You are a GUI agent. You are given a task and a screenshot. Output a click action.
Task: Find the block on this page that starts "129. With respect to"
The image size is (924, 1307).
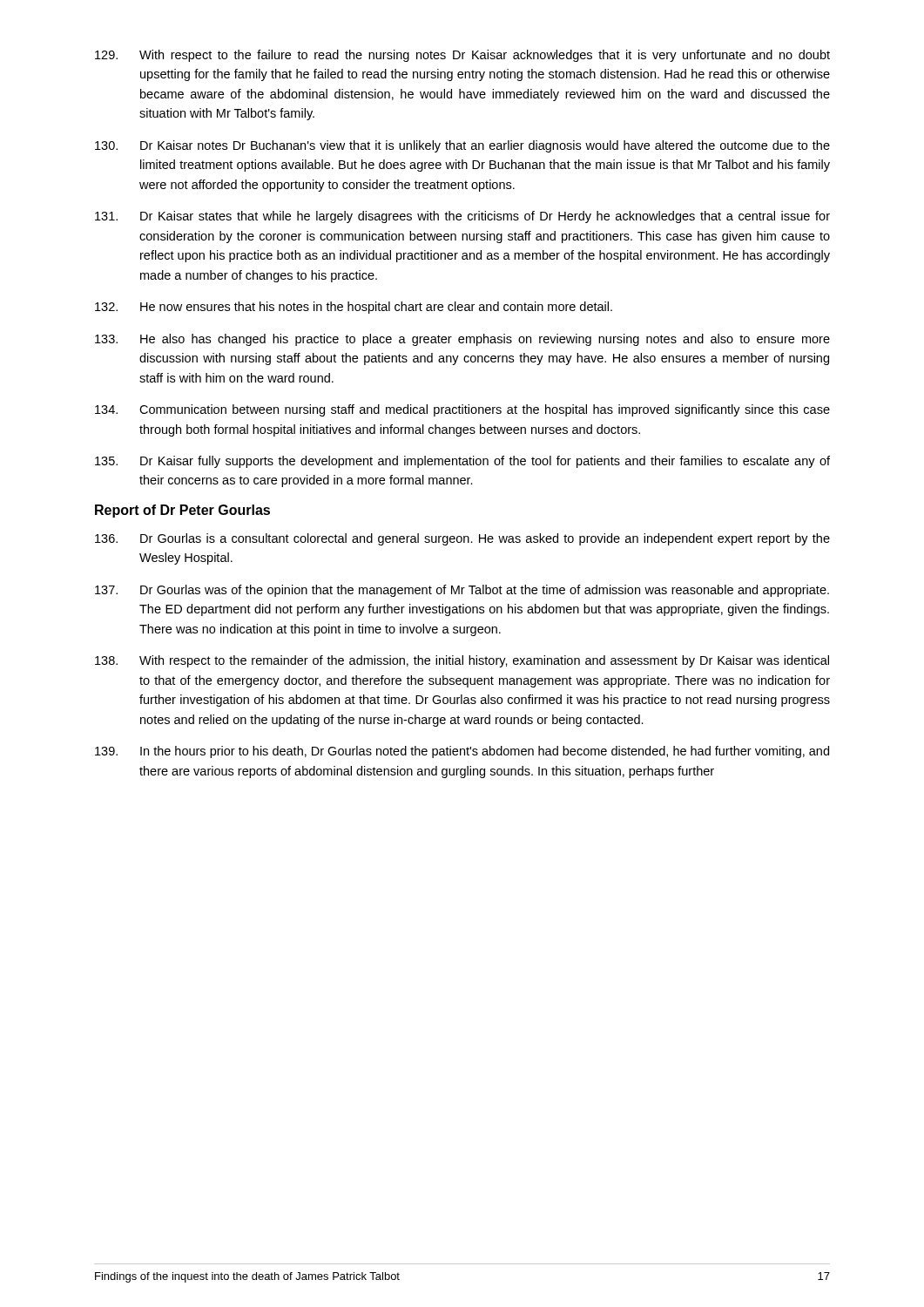pos(462,84)
